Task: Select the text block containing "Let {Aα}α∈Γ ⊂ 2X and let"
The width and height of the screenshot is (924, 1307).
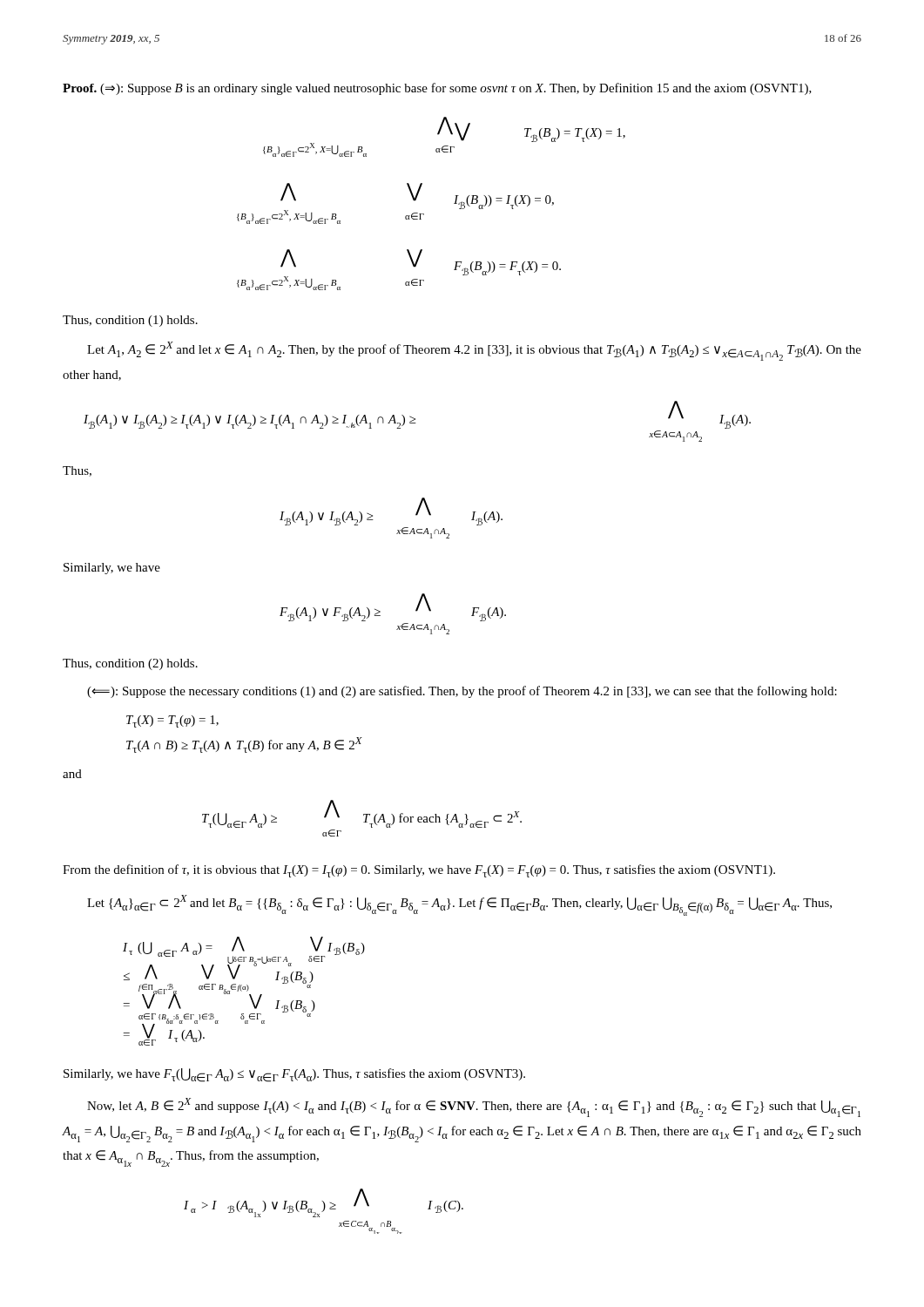Action: [460, 905]
